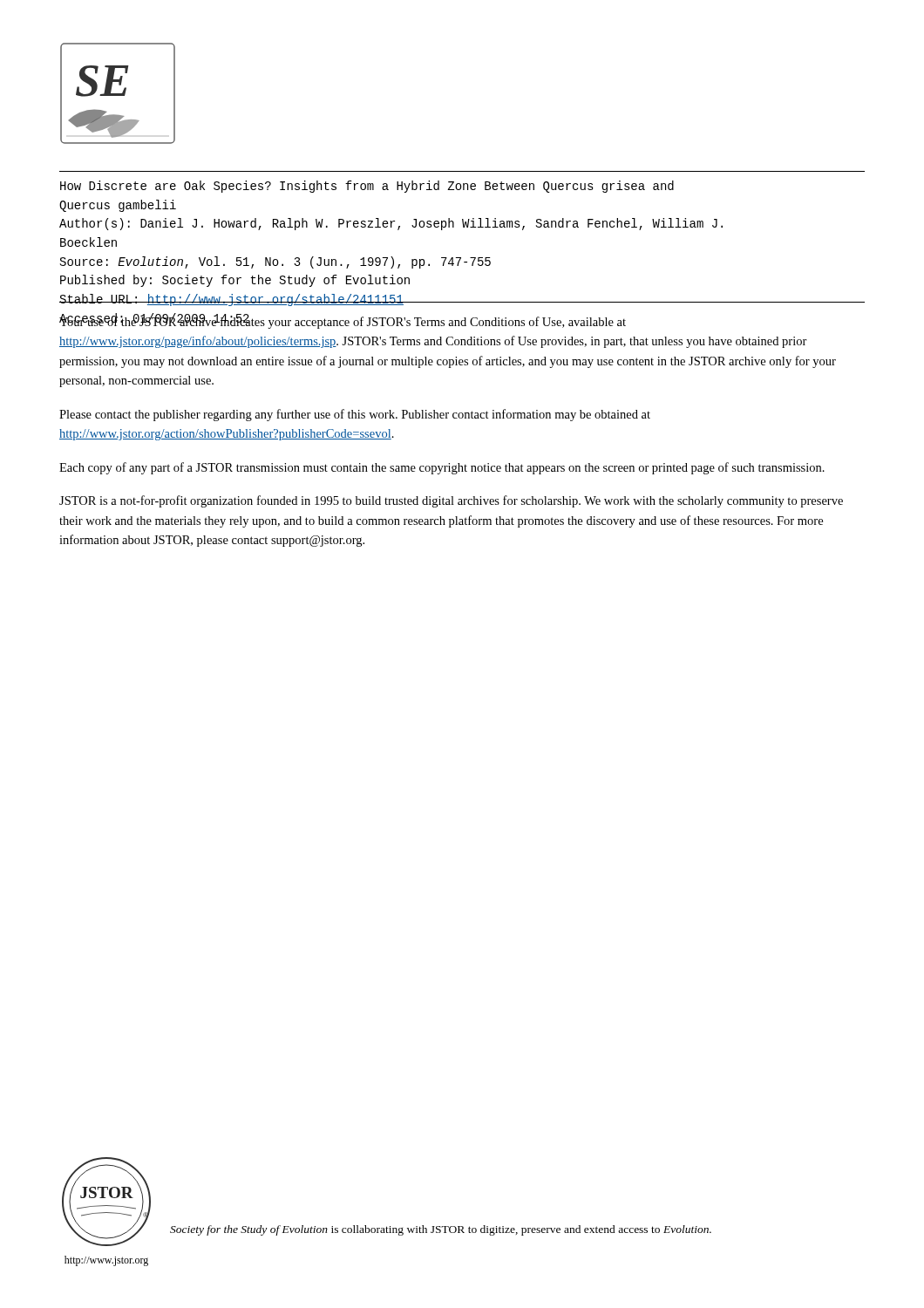Image resolution: width=924 pixels, height=1308 pixels.
Task: Point to the region starting "Each copy of any part of"
Action: pos(442,467)
